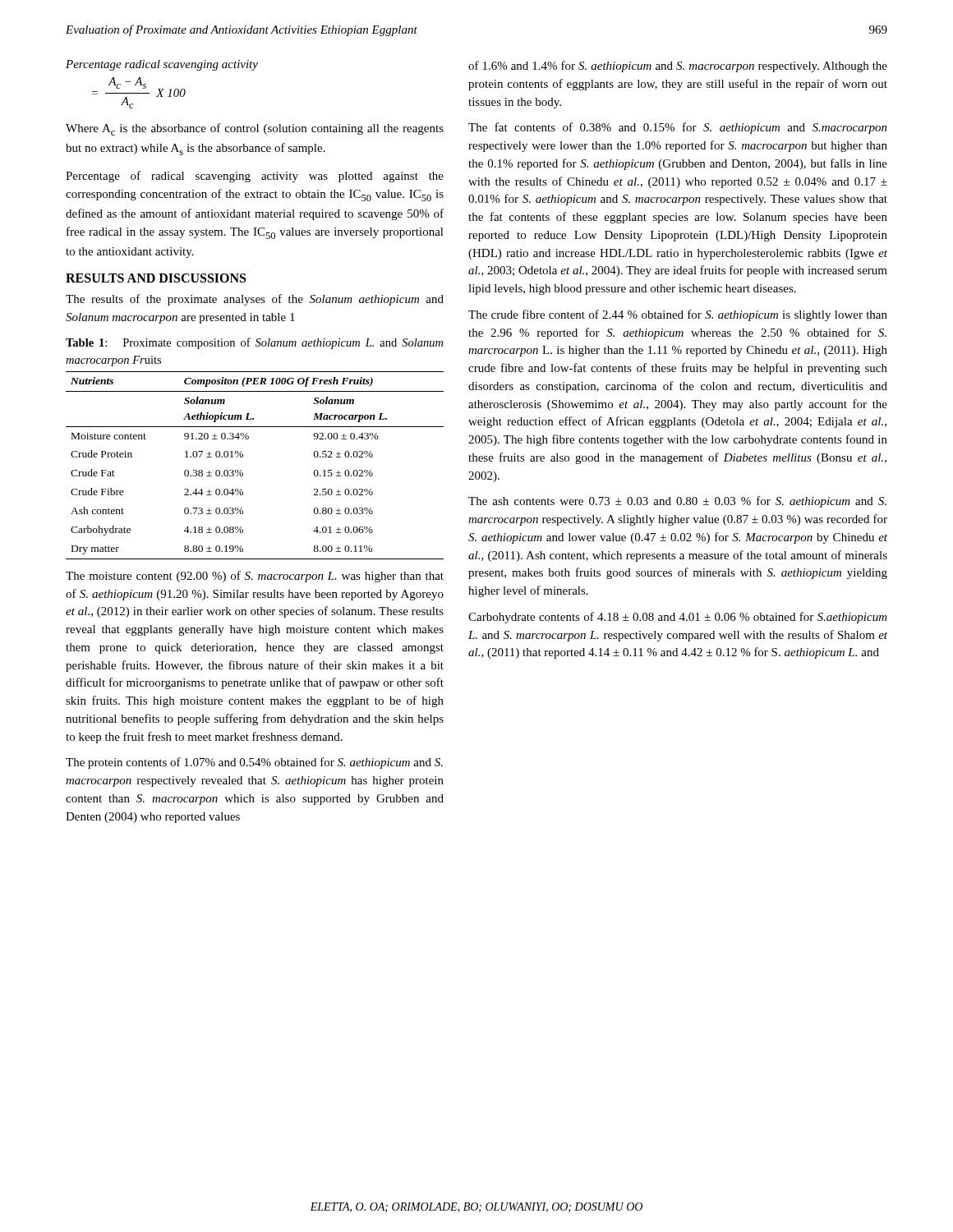953x1232 pixels.
Task: Click the formula that begins "Percentage radical scavenging activity ="
Action: 162,65
